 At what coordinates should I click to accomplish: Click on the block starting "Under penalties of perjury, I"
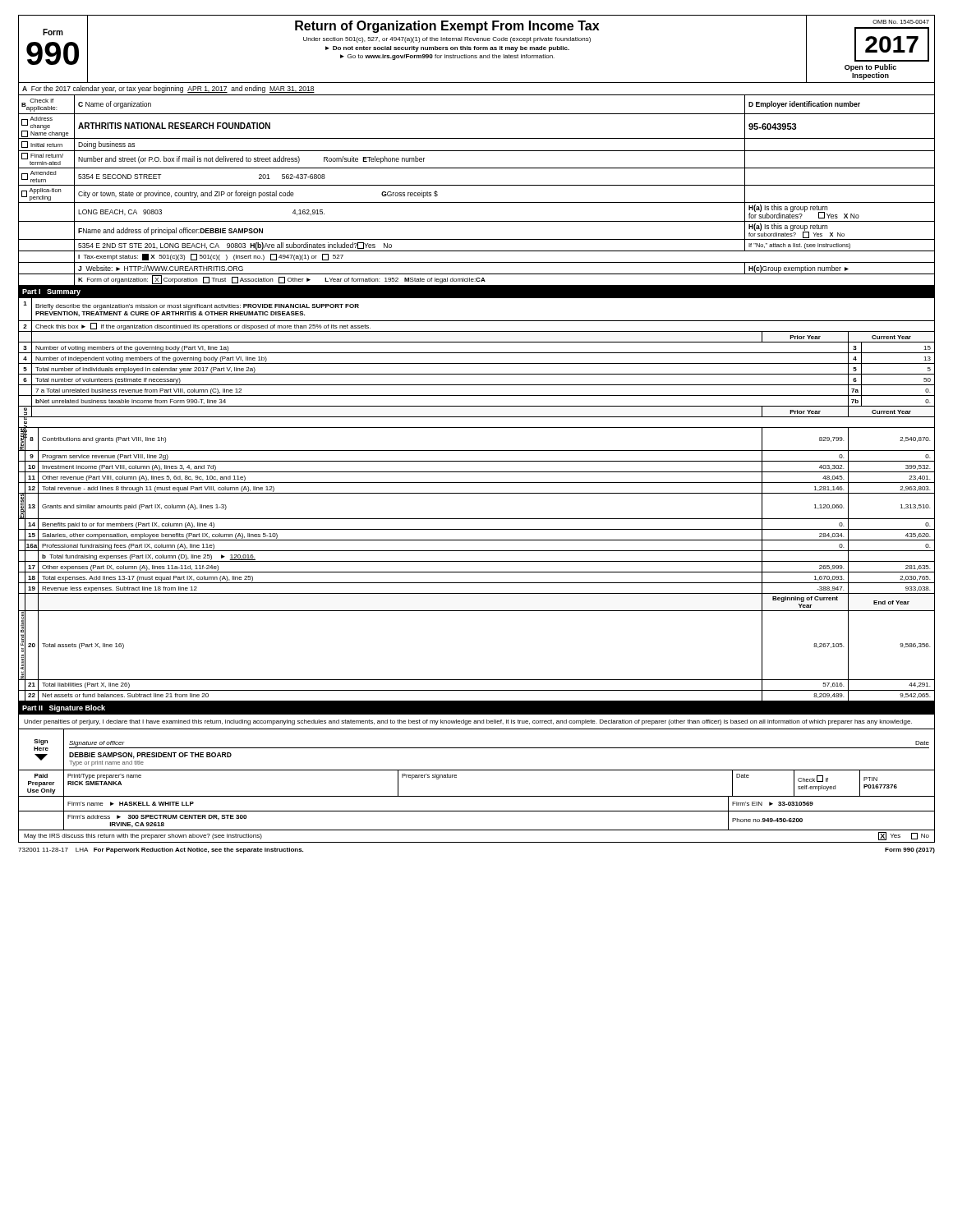(468, 722)
